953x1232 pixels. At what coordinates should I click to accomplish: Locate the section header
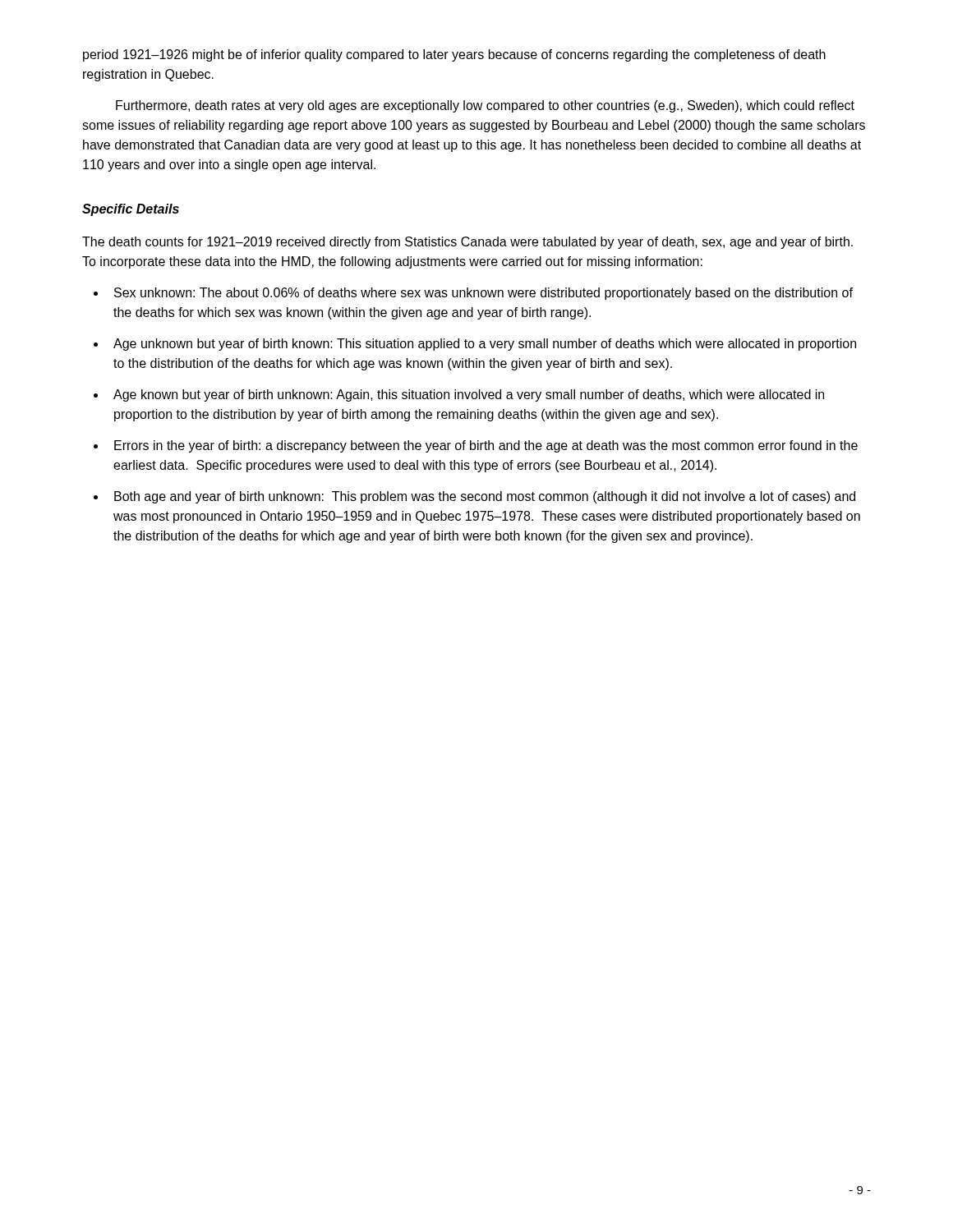131,209
